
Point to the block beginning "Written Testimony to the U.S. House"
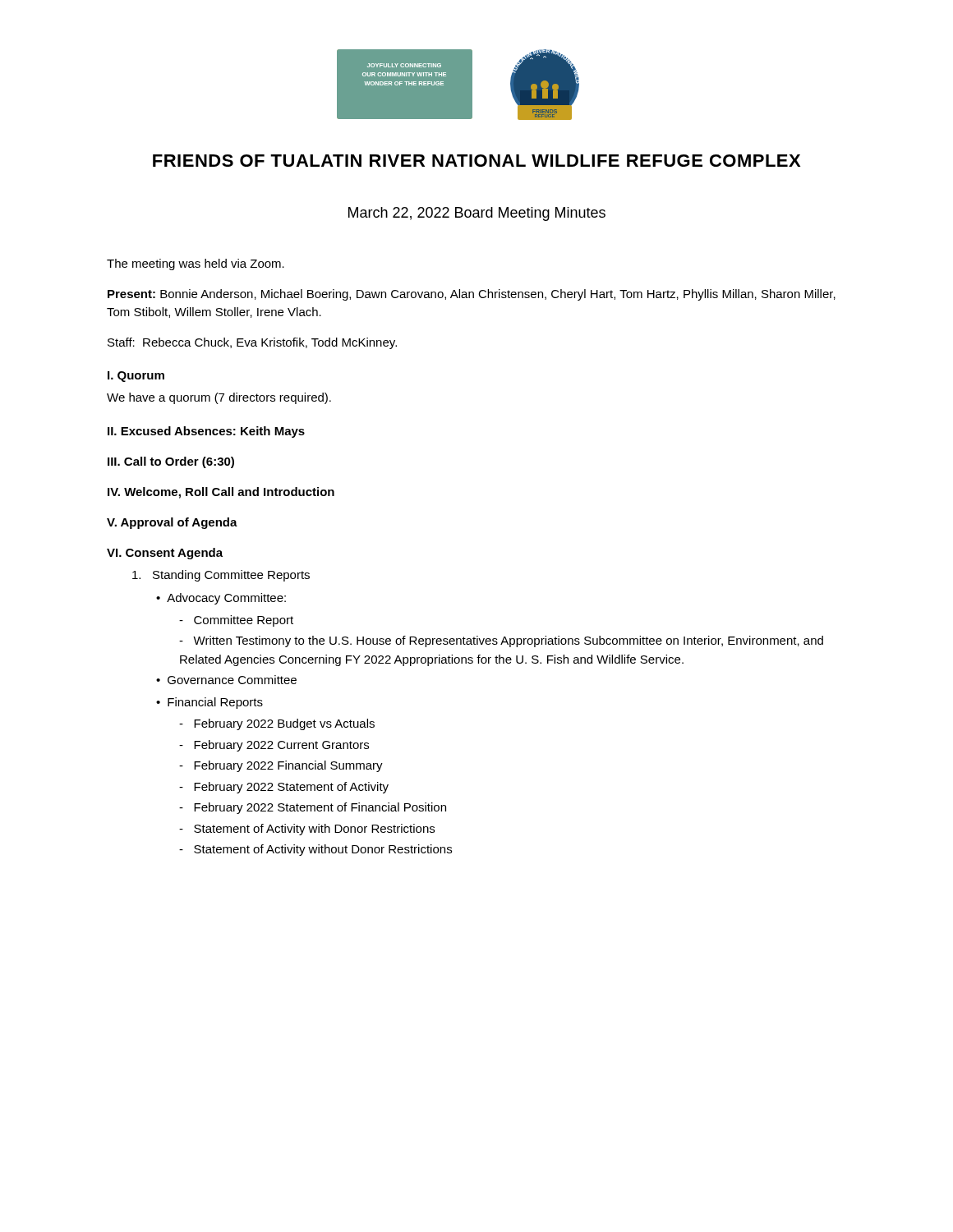click(501, 649)
